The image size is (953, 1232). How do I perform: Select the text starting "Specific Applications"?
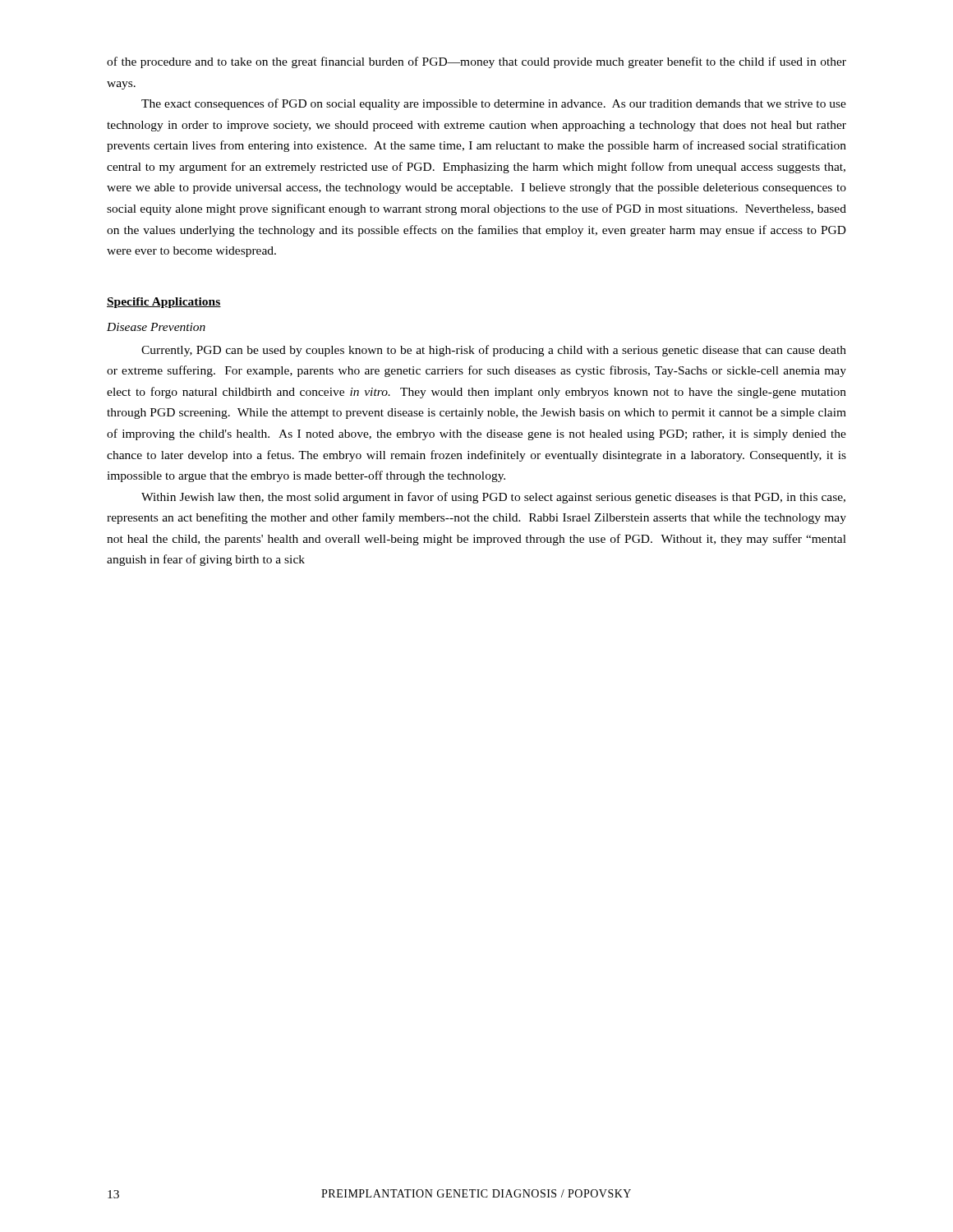[x=164, y=303]
